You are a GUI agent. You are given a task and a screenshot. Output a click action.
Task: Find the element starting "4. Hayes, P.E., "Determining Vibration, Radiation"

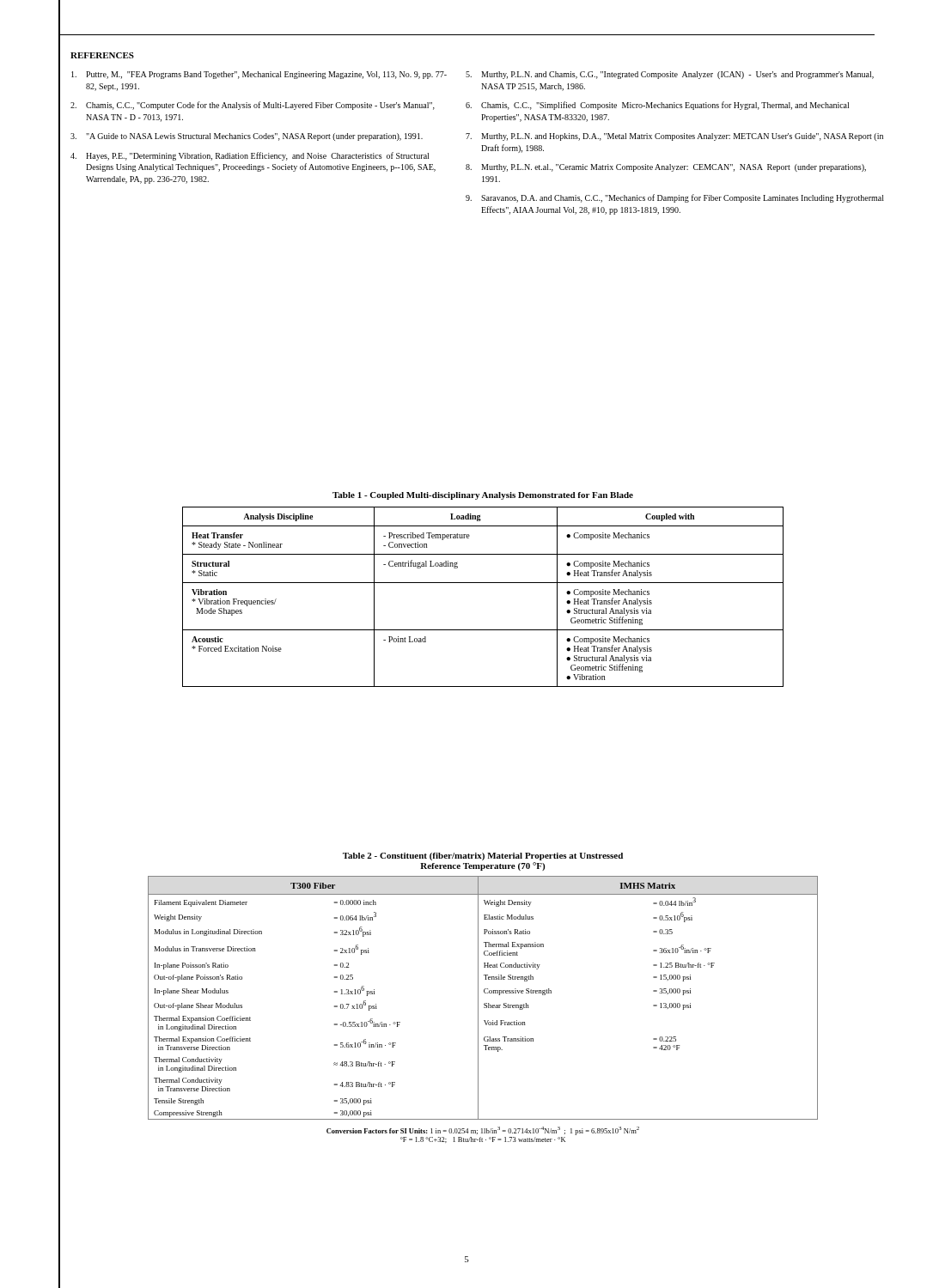click(259, 167)
